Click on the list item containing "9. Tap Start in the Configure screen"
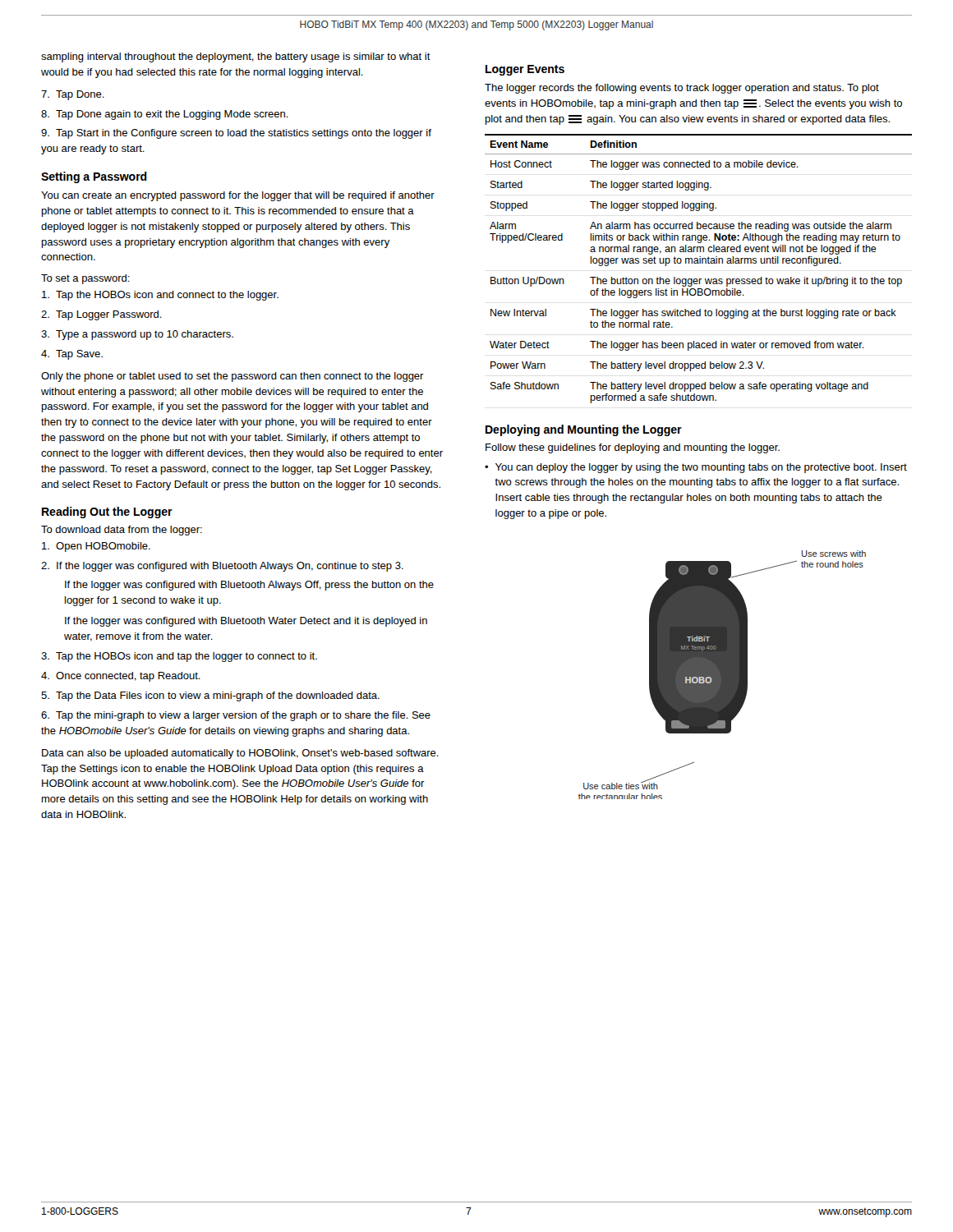Viewport: 953px width, 1232px height. 236,141
